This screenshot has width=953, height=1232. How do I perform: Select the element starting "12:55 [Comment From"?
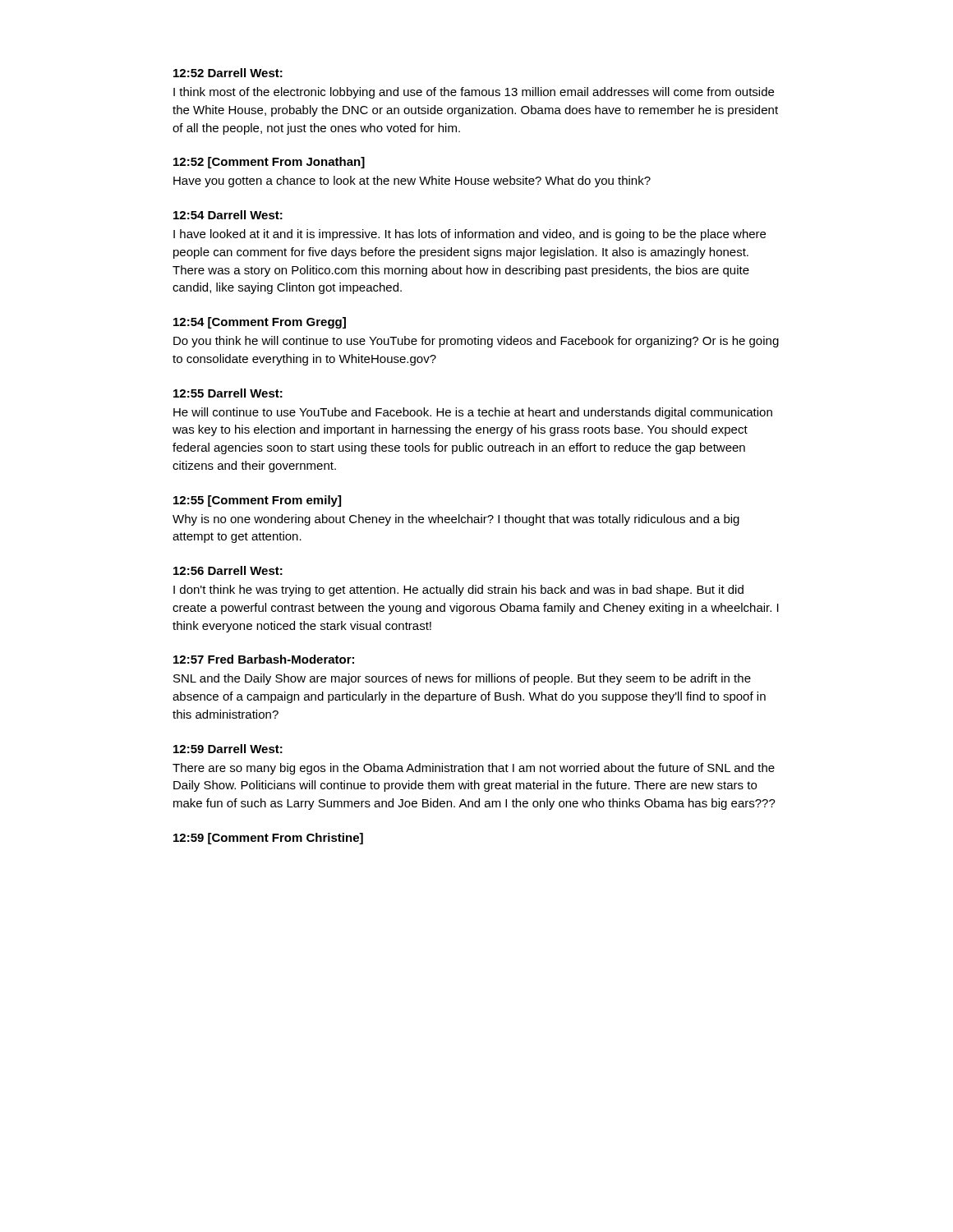[x=257, y=501]
